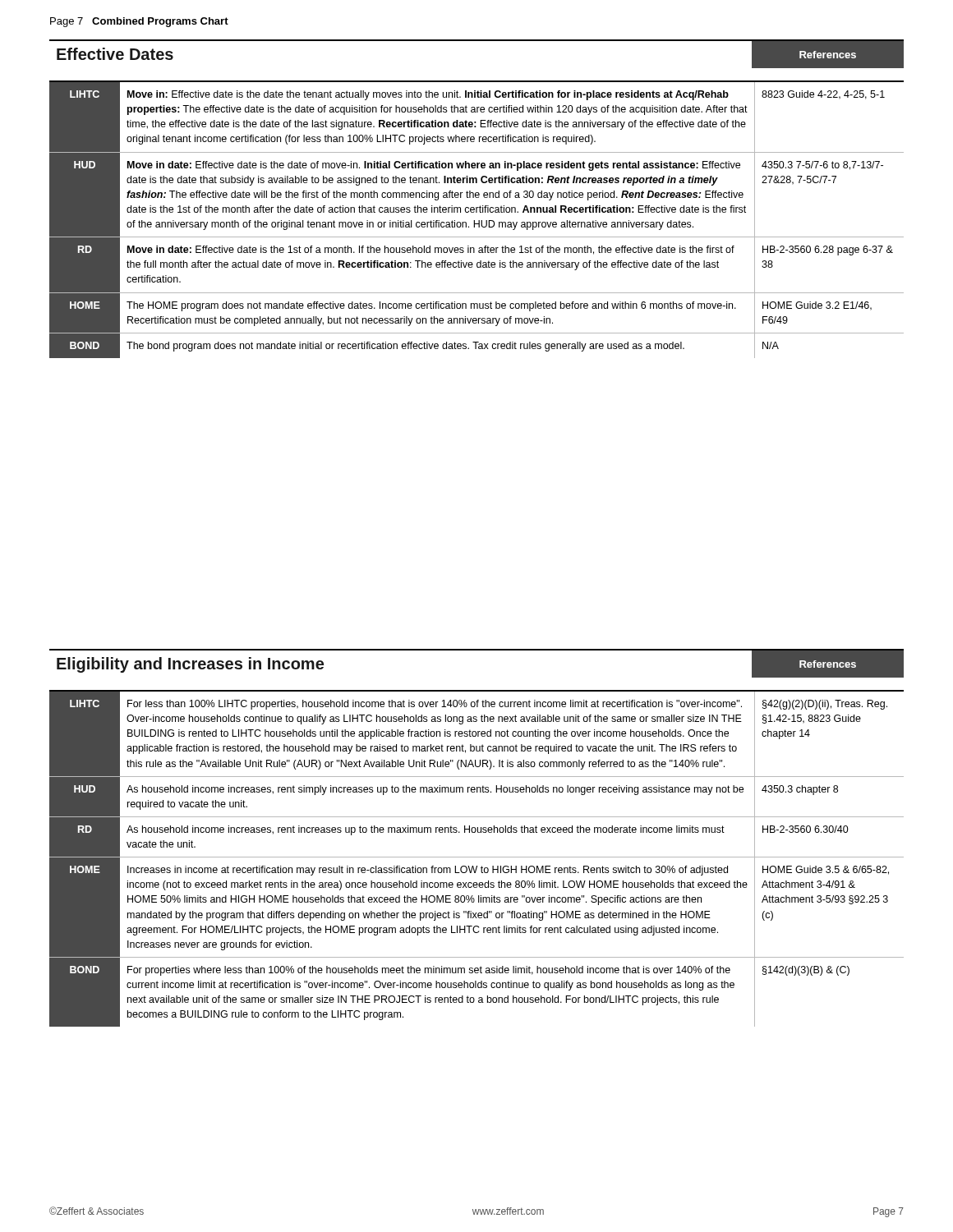Locate the text starting "Effective Dates References"

click(x=476, y=54)
